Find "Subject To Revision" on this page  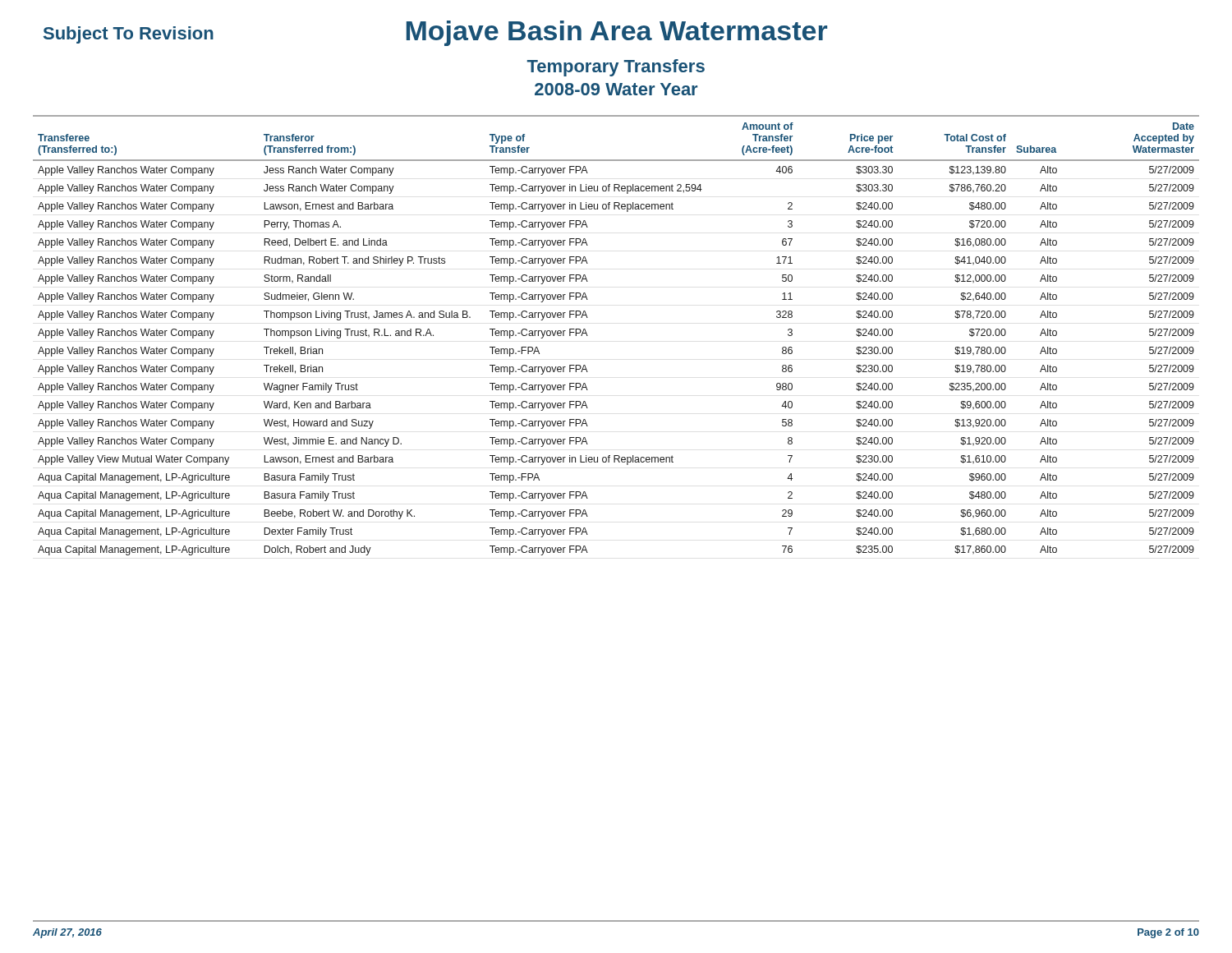128,33
